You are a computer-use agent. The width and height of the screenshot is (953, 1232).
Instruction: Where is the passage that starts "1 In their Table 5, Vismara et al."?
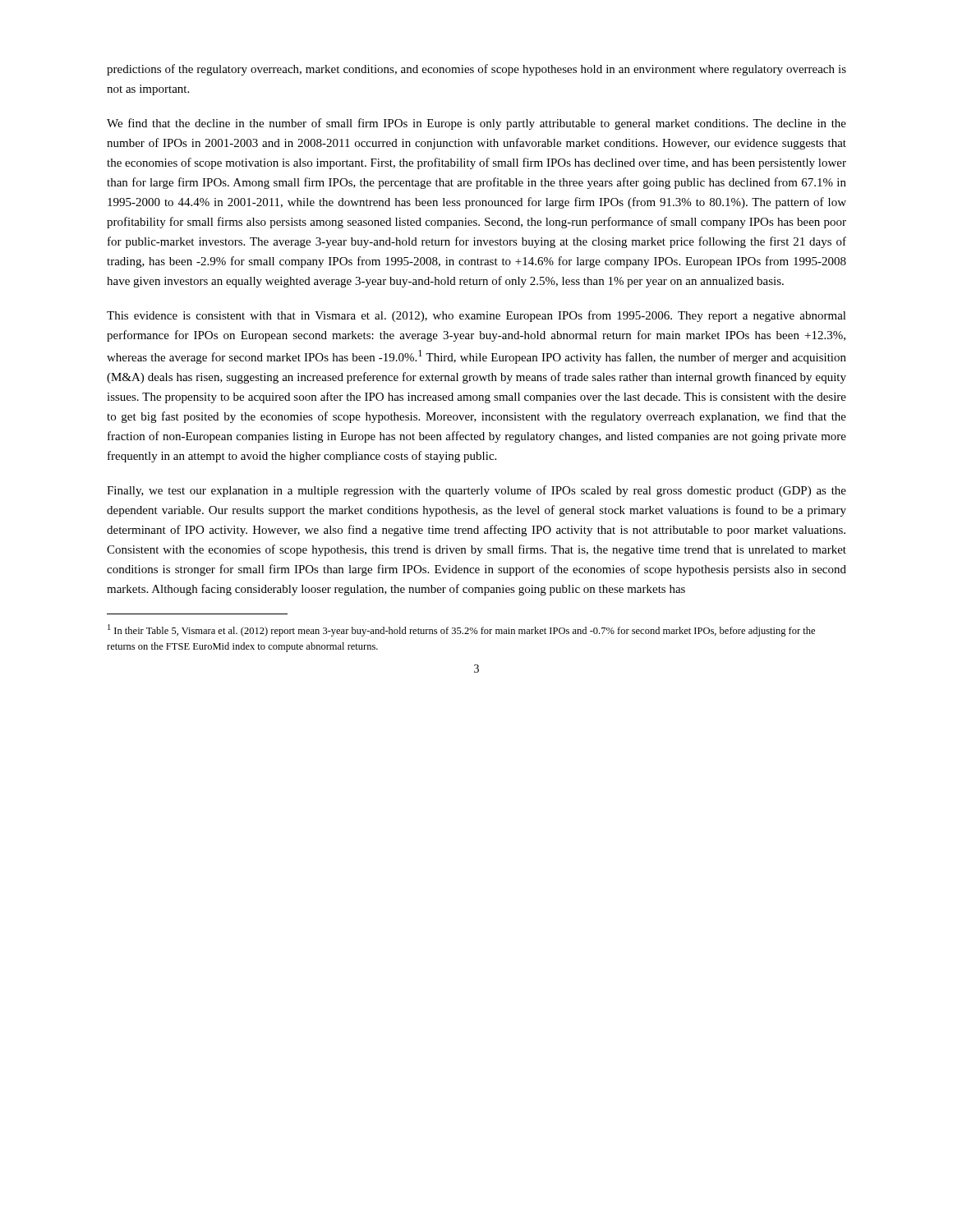click(x=461, y=637)
